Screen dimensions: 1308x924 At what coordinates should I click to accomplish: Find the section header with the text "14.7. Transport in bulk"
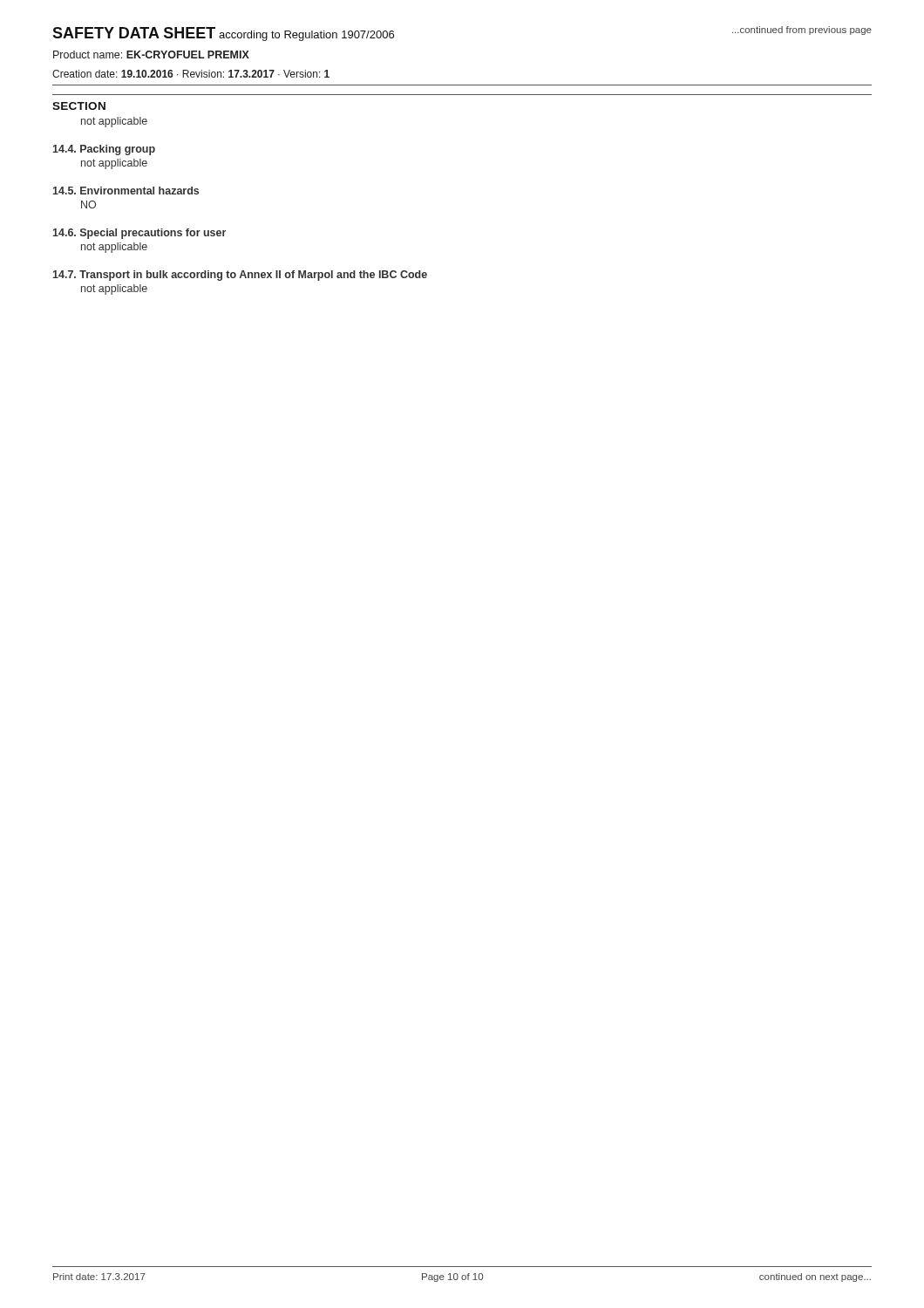(x=240, y=275)
